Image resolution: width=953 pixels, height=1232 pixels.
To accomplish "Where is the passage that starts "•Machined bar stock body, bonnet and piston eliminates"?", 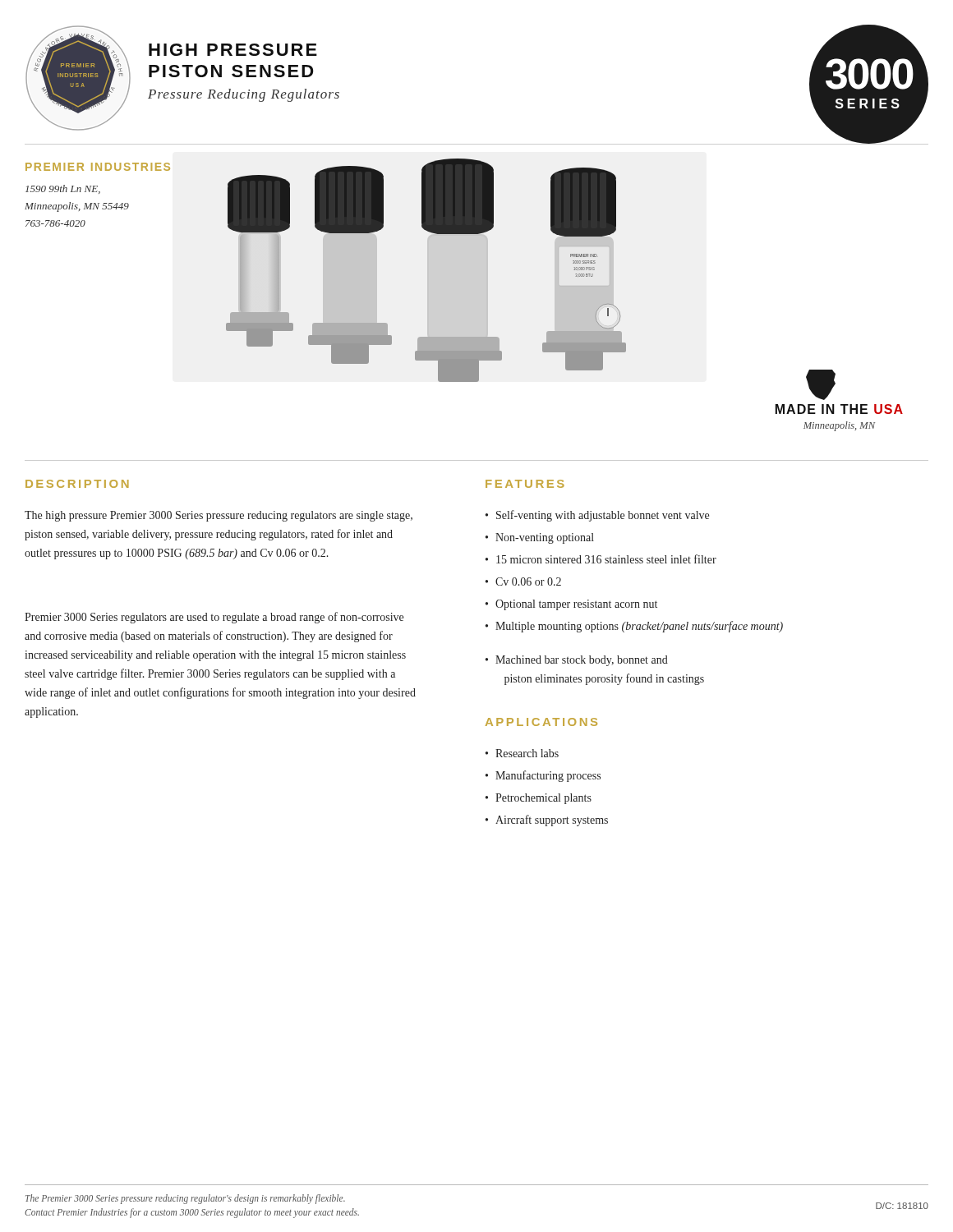I will point(698,669).
